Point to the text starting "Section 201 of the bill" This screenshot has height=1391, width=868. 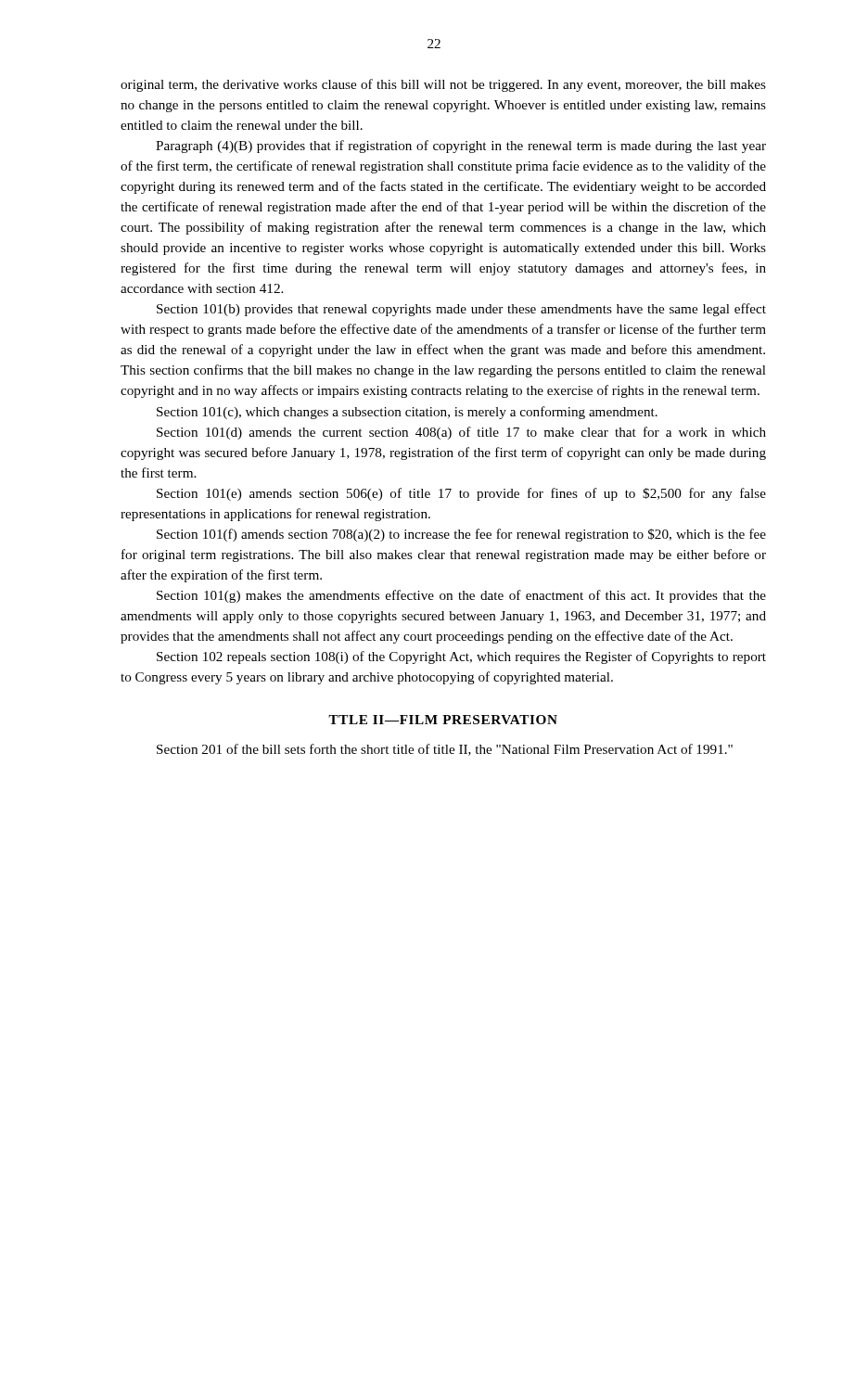pyautogui.click(x=443, y=749)
